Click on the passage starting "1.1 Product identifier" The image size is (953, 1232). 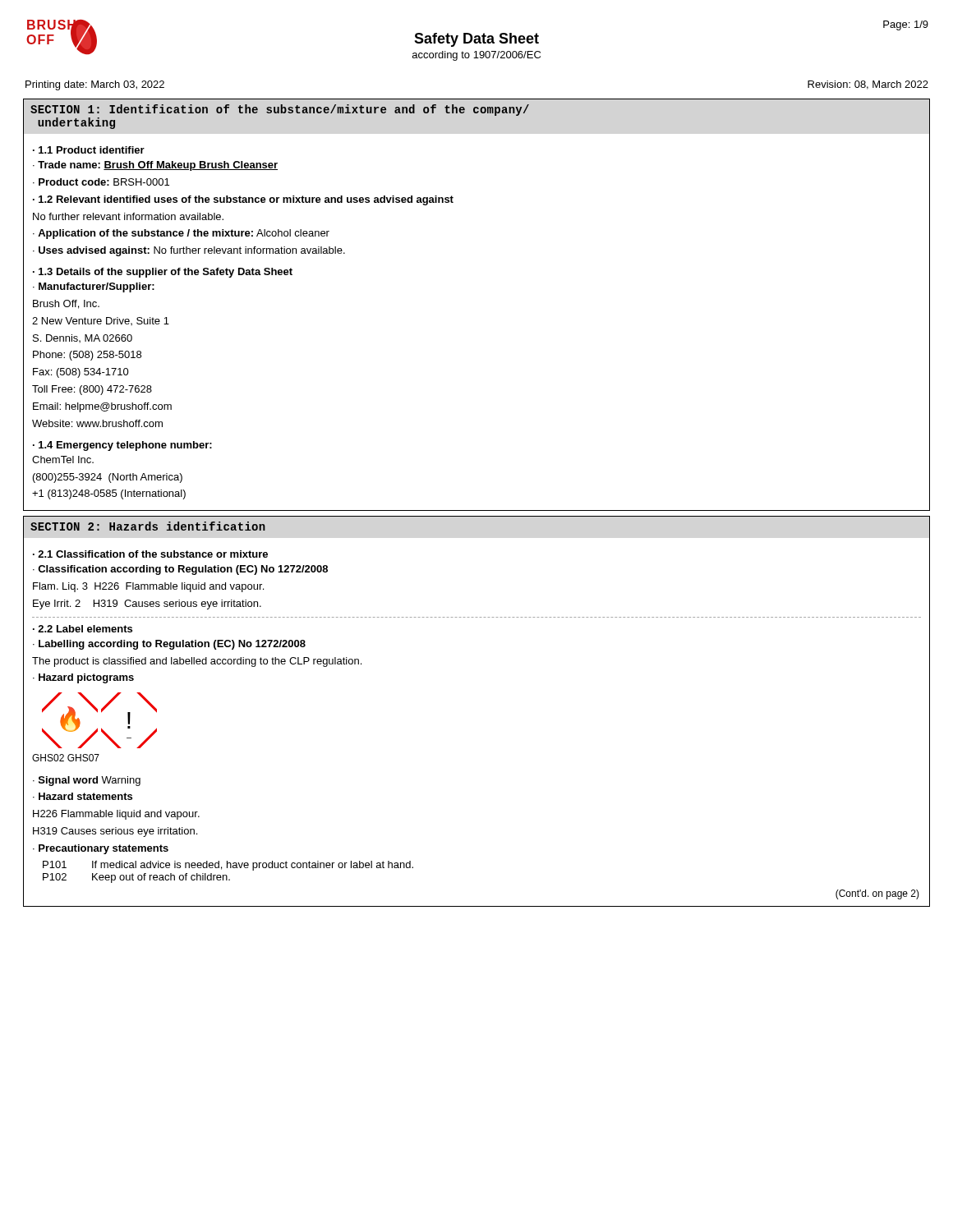91,150
